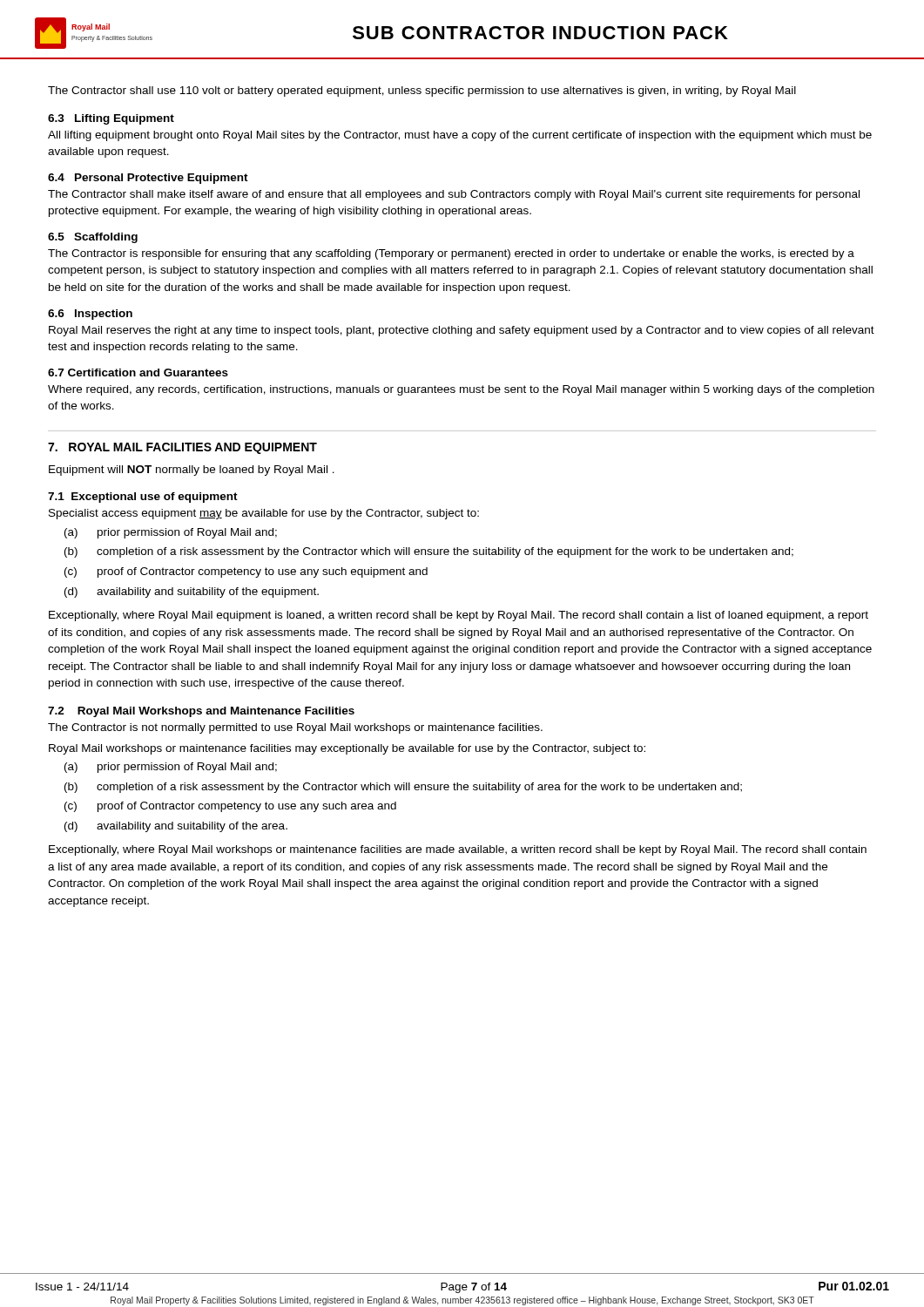The width and height of the screenshot is (924, 1307).
Task: Find "6.6 Inspection" on this page
Action: 90,313
